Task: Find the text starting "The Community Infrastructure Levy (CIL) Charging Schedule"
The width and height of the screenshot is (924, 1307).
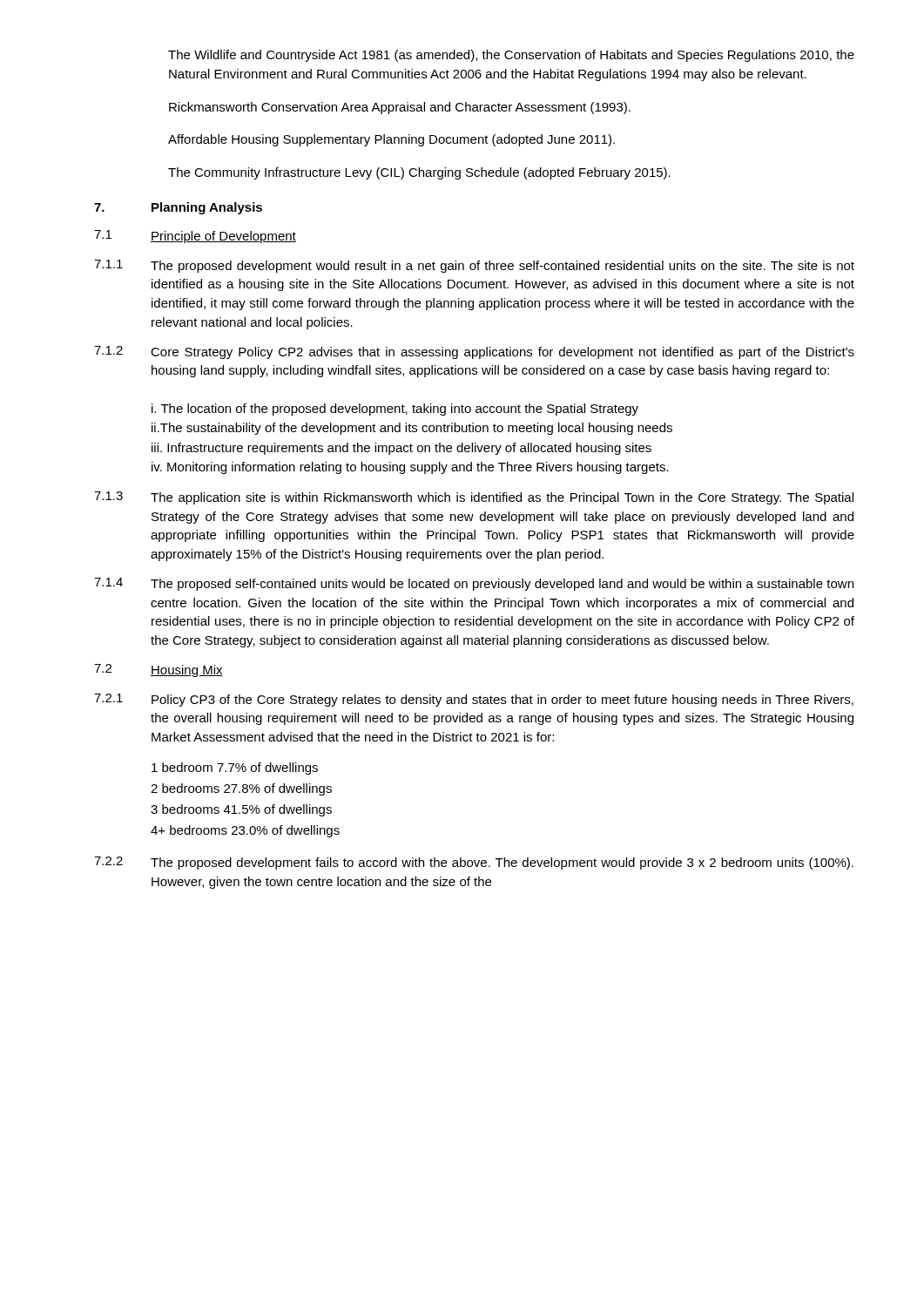Action: point(420,172)
